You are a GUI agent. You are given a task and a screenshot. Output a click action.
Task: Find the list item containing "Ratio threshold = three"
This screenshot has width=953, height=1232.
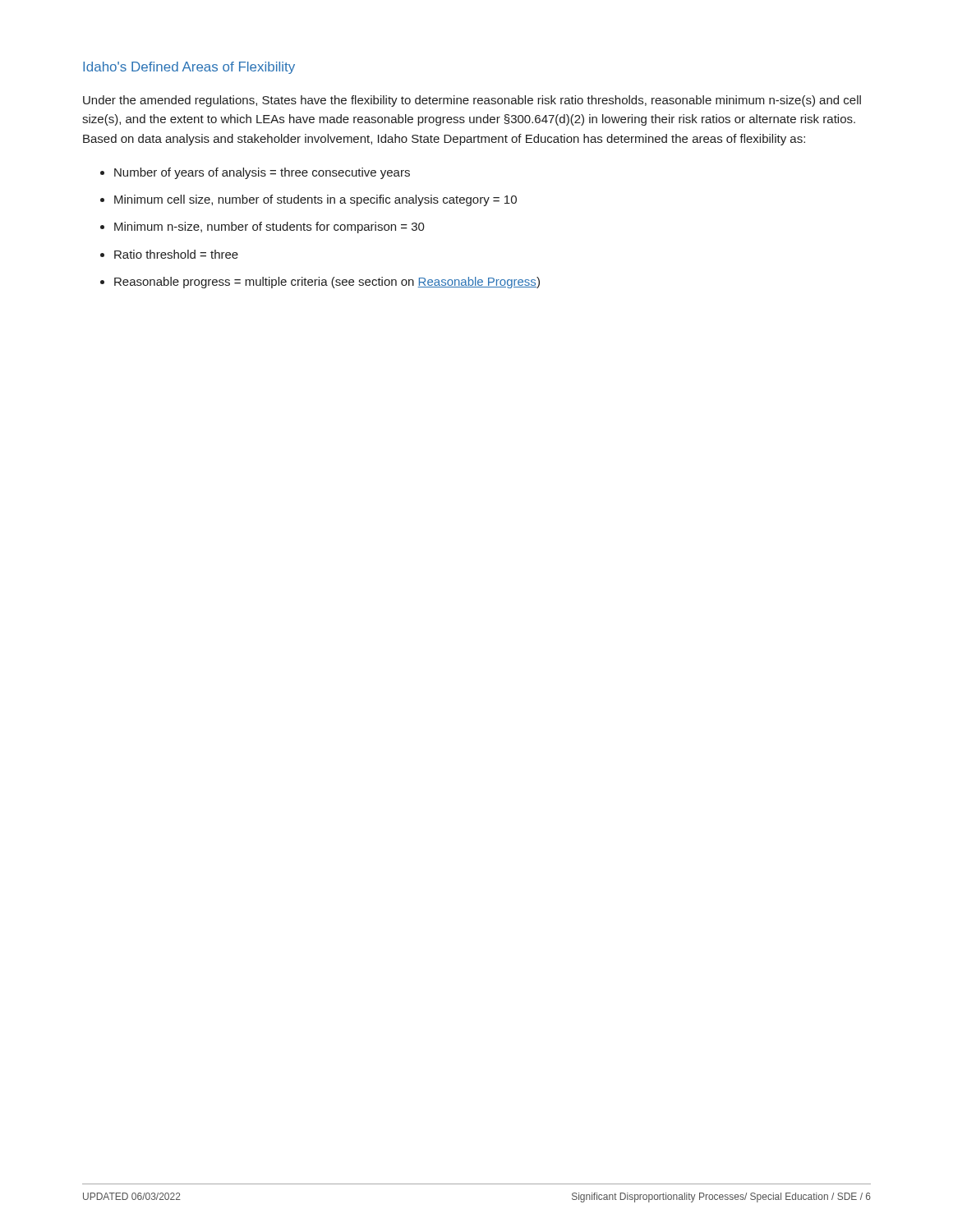(176, 254)
